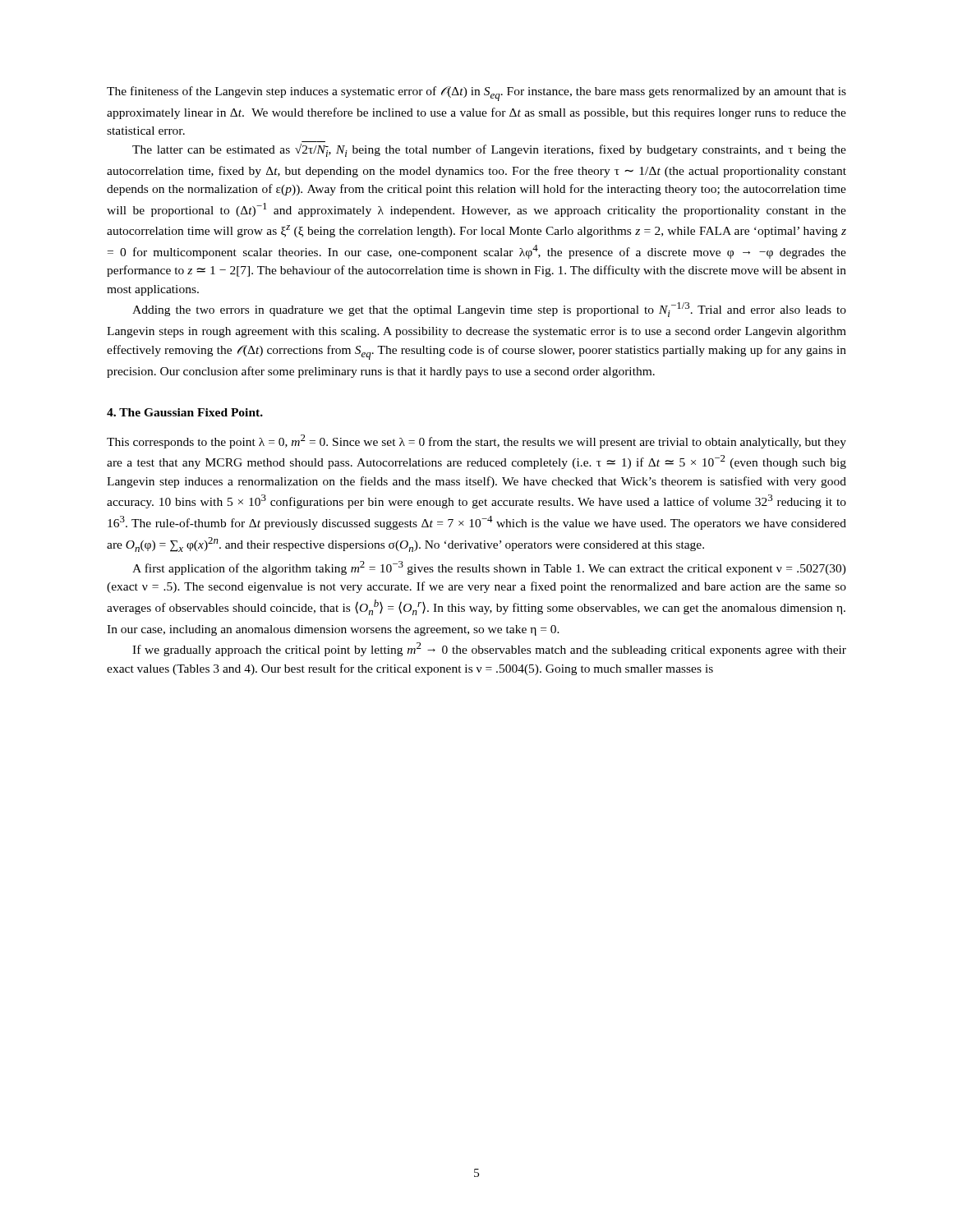Image resolution: width=953 pixels, height=1232 pixels.
Task: Select the passage starting "If we gradually approach the critical"
Action: click(476, 657)
